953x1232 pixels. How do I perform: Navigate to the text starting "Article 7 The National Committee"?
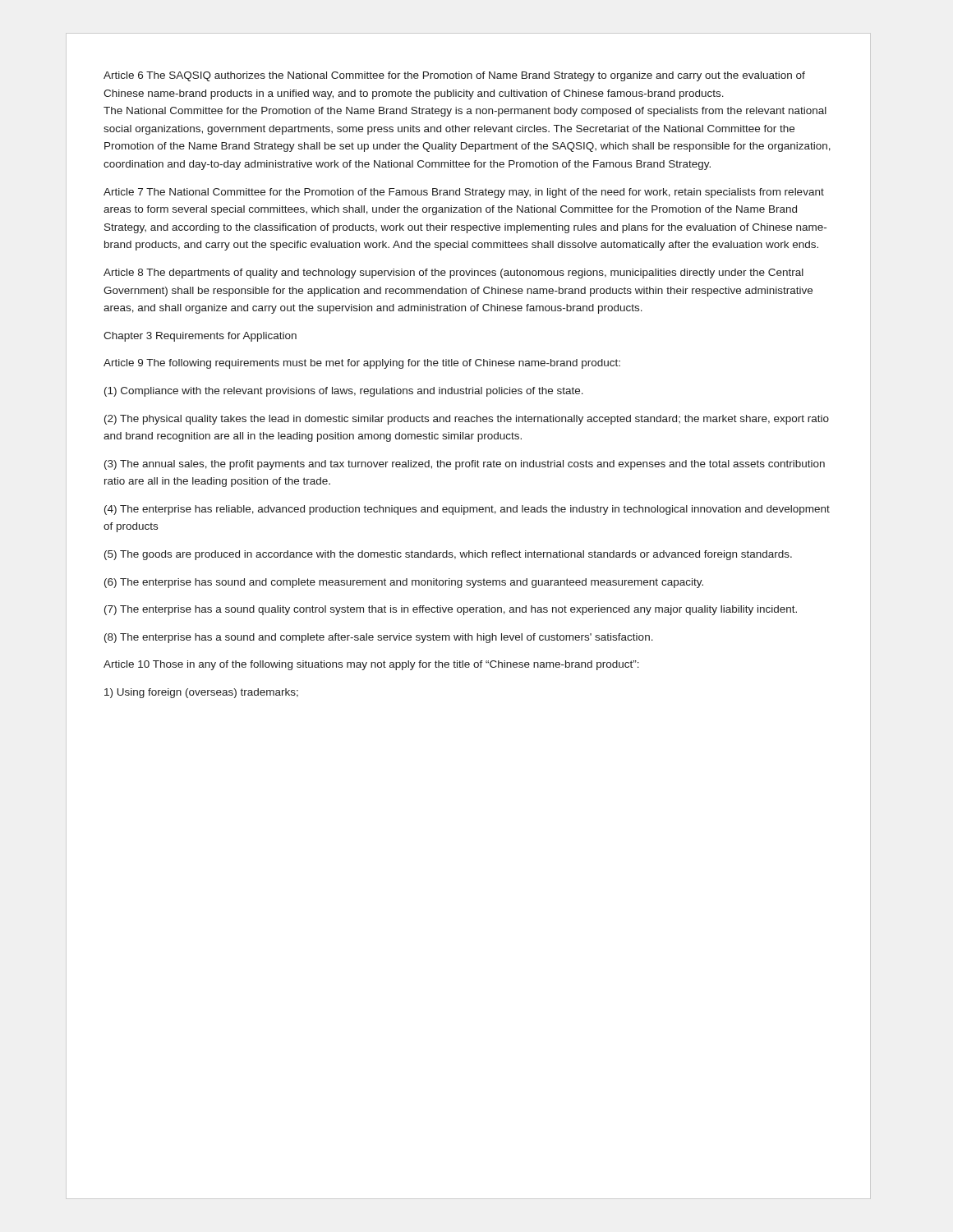[x=465, y=218]
